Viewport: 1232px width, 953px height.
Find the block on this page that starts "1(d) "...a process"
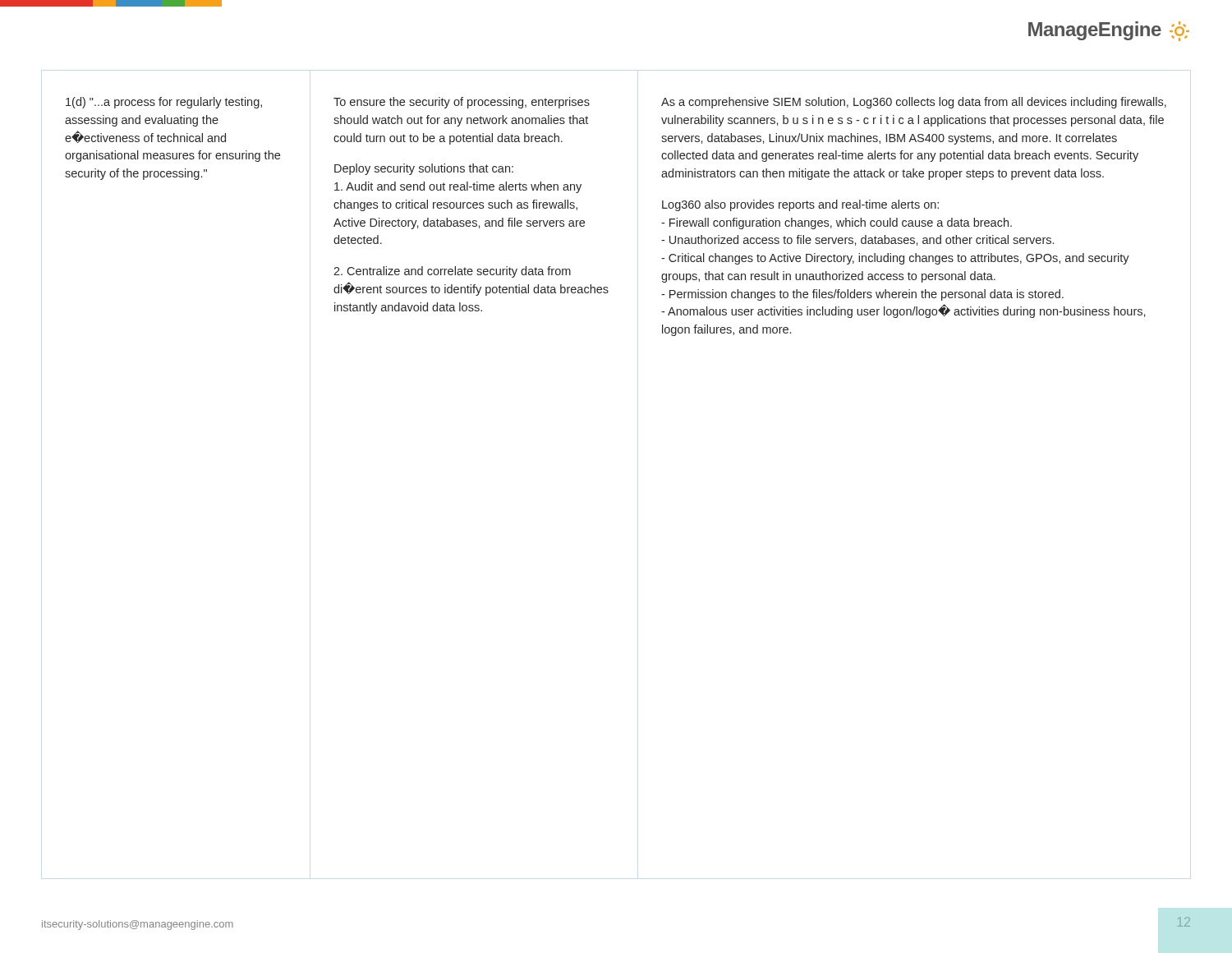176,138
